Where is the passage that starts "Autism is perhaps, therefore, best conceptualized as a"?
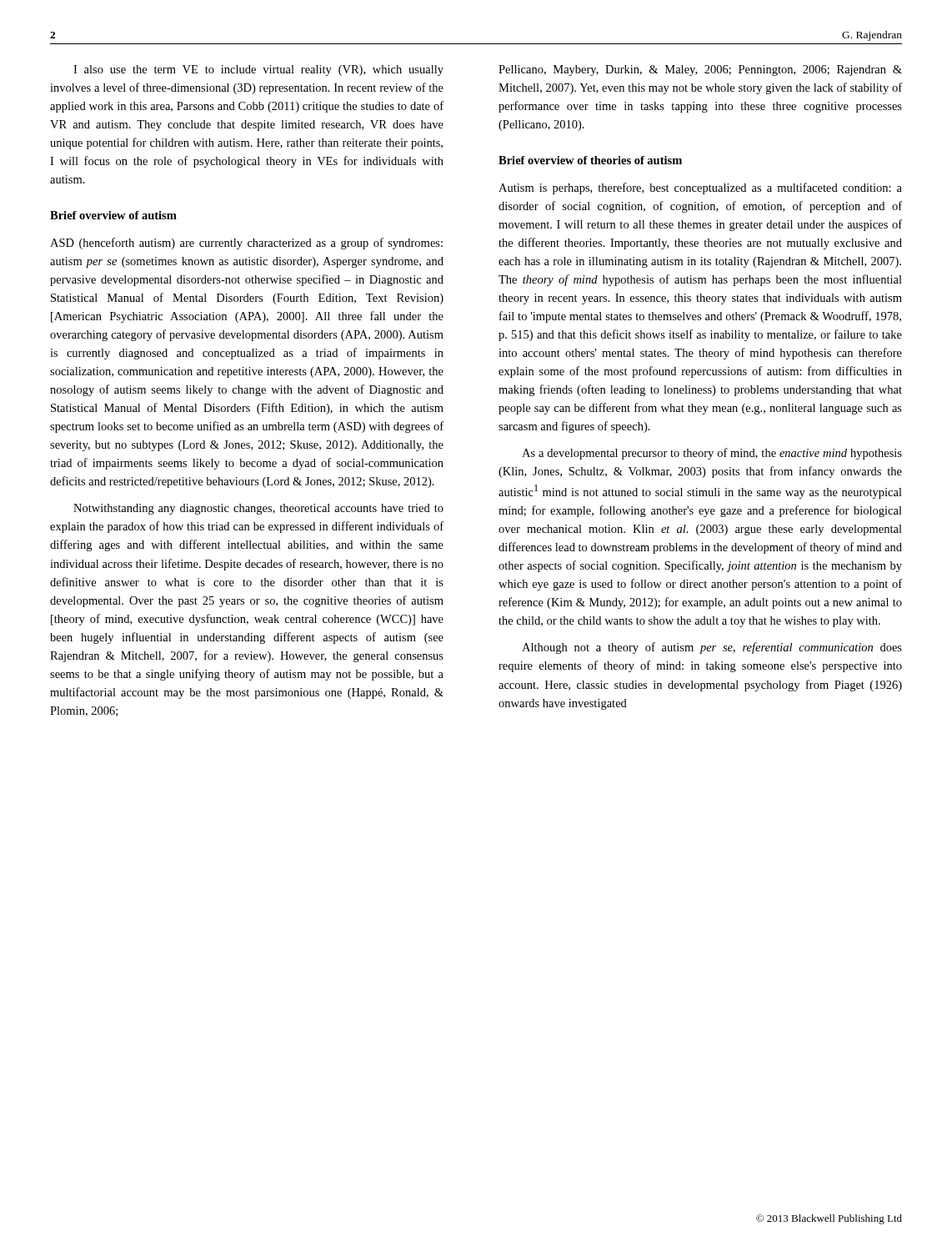The image size is (952, 1251). (700, 307)
